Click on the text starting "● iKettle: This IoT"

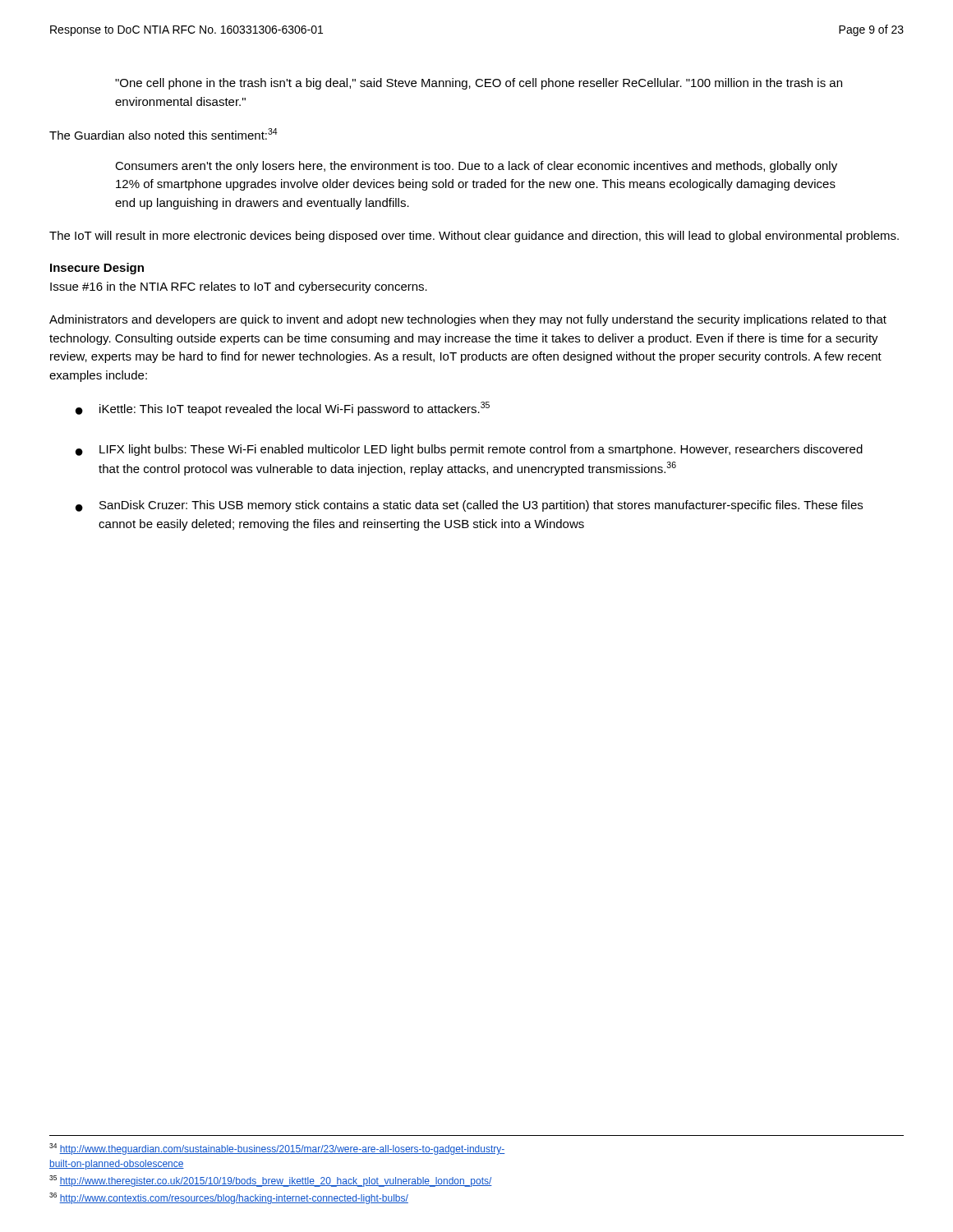pyautogui.click(x=476, y=411)
